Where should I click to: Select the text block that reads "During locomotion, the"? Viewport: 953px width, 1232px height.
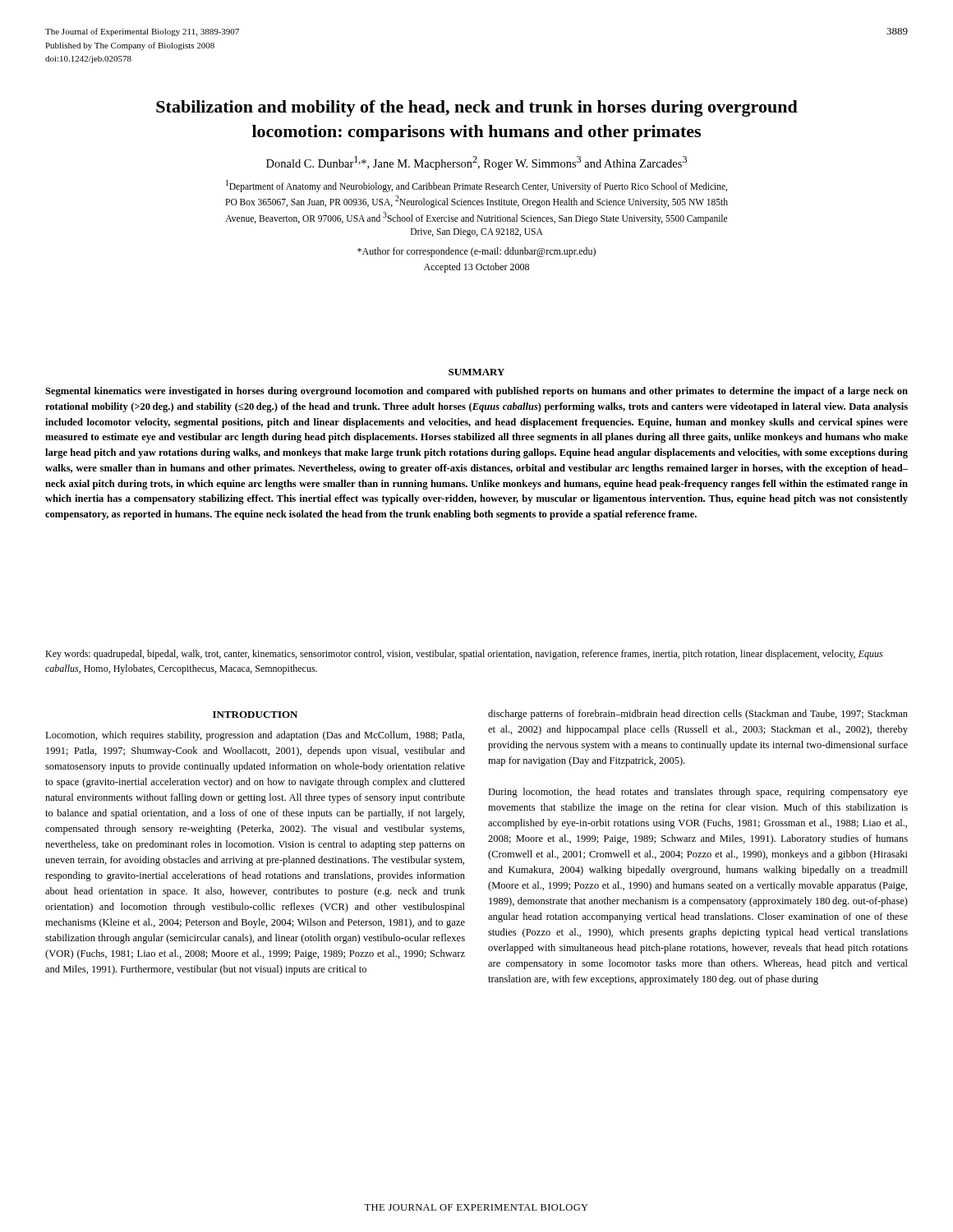(698, 885)
